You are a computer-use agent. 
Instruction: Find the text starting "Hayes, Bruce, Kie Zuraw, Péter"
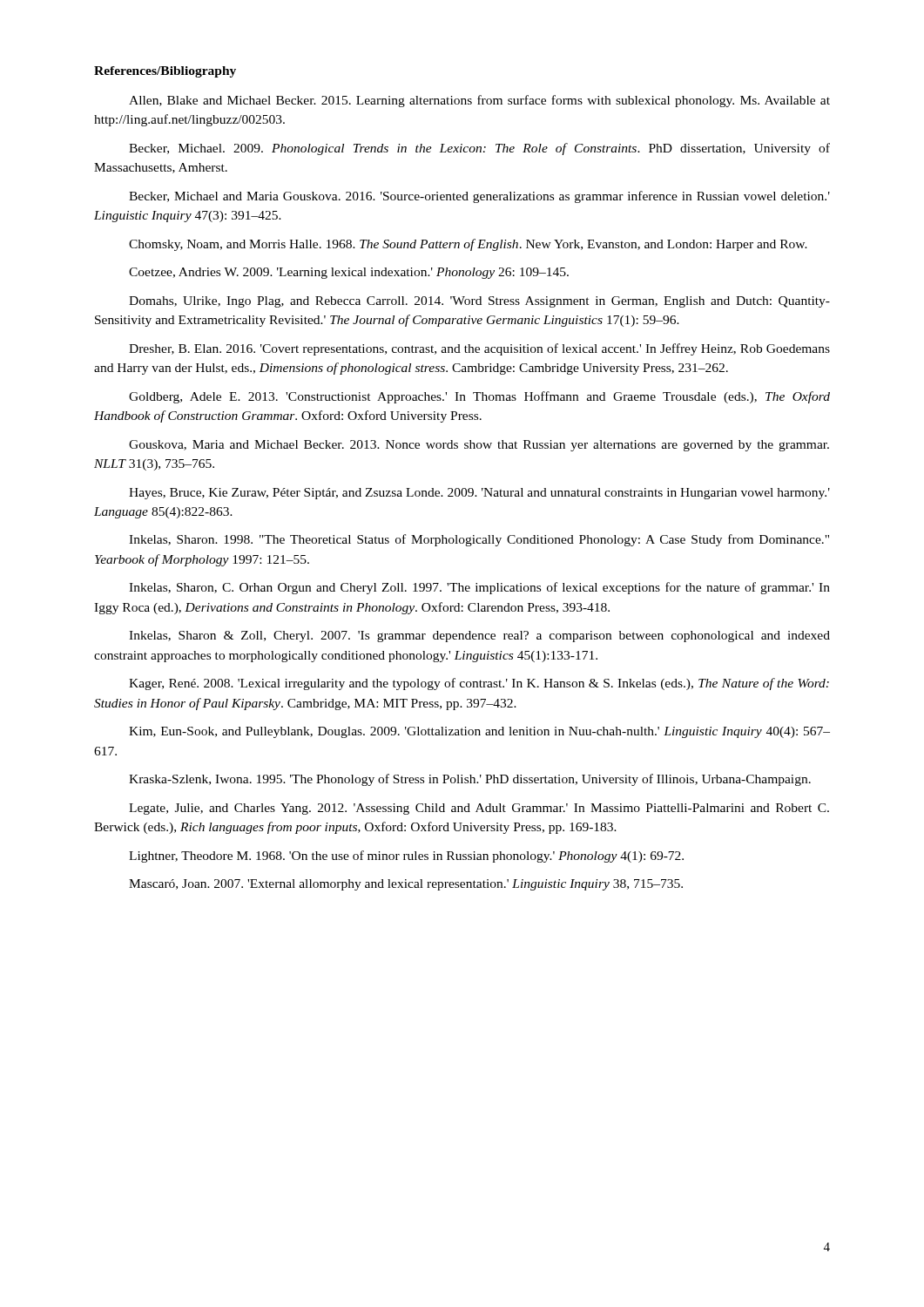pyautogui.click(x=462, y=501)
